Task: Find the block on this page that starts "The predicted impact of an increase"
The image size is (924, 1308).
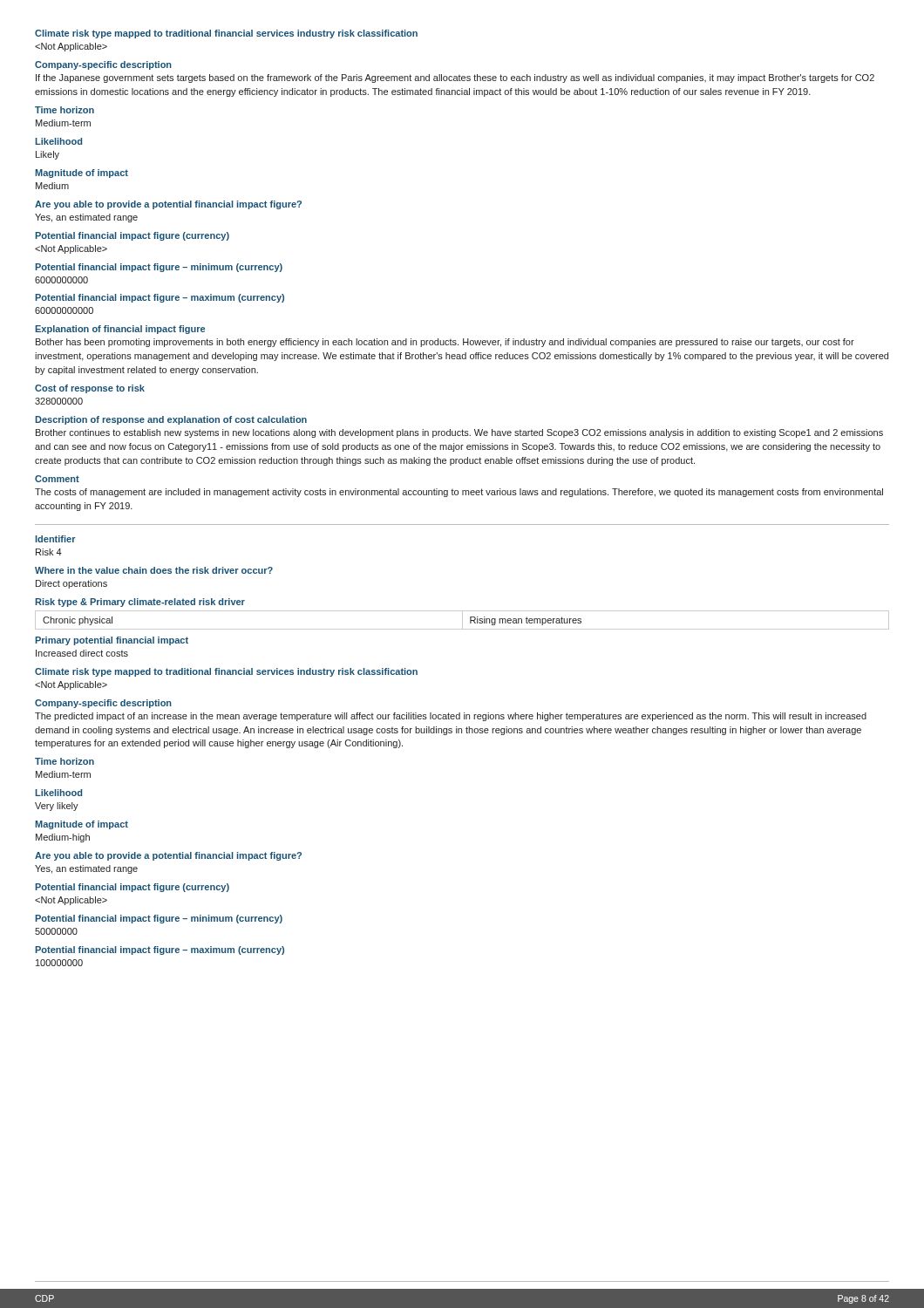Action: (451, 729)
